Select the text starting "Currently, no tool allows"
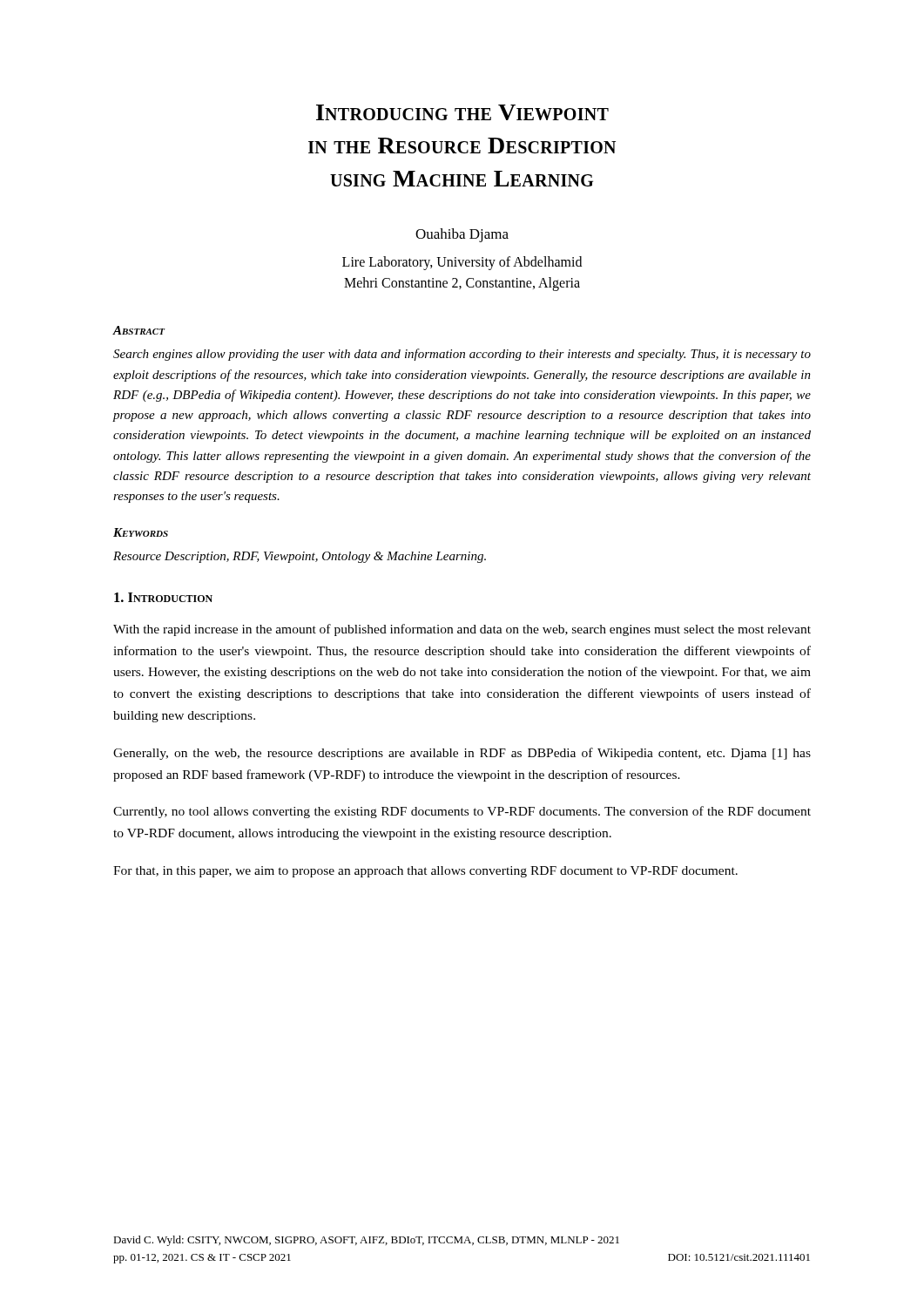The height and width of the screenshot is (1307, 924). click(462, 822)
